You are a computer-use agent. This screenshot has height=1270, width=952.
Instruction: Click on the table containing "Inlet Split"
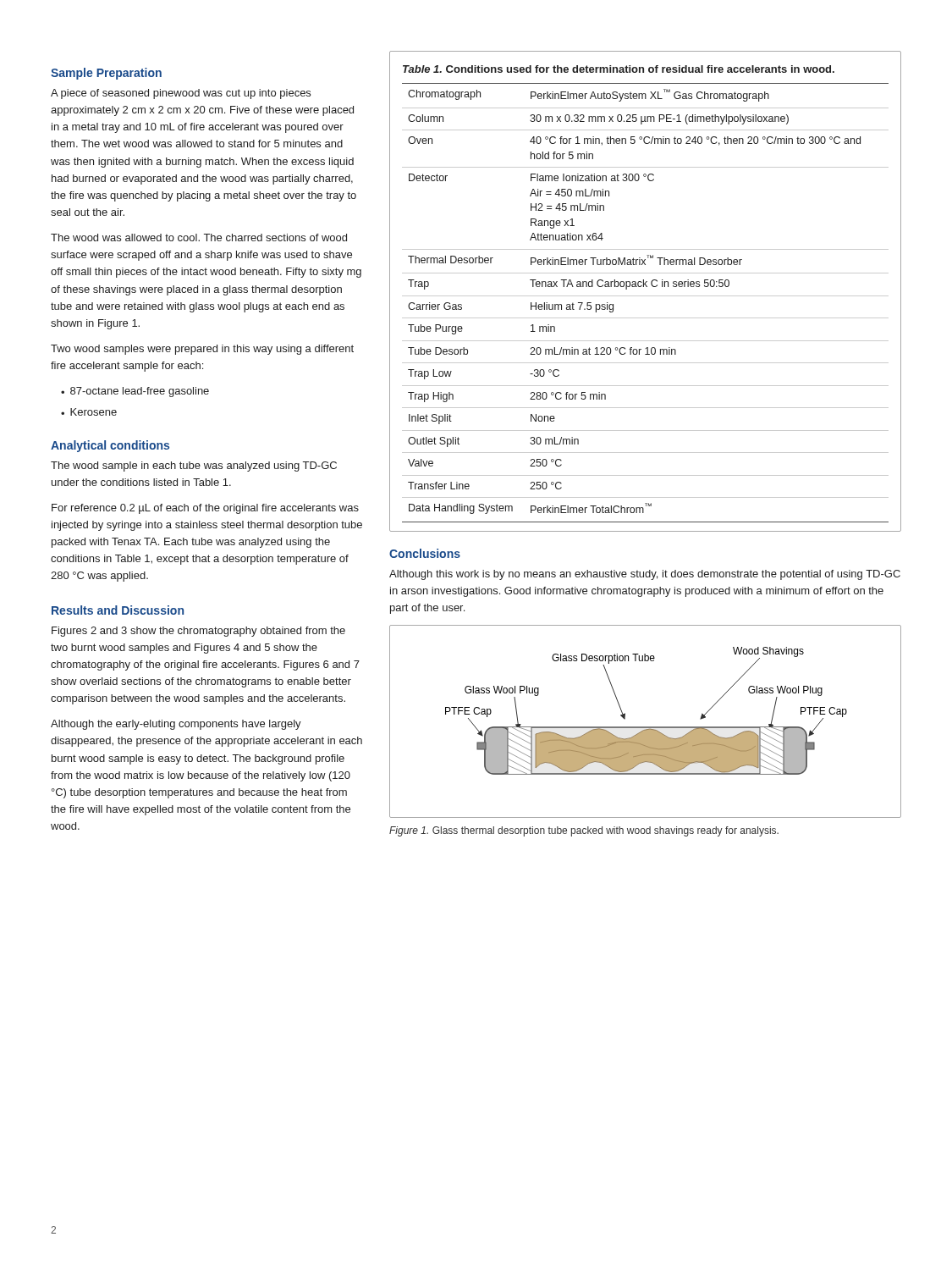click(645, 303)
